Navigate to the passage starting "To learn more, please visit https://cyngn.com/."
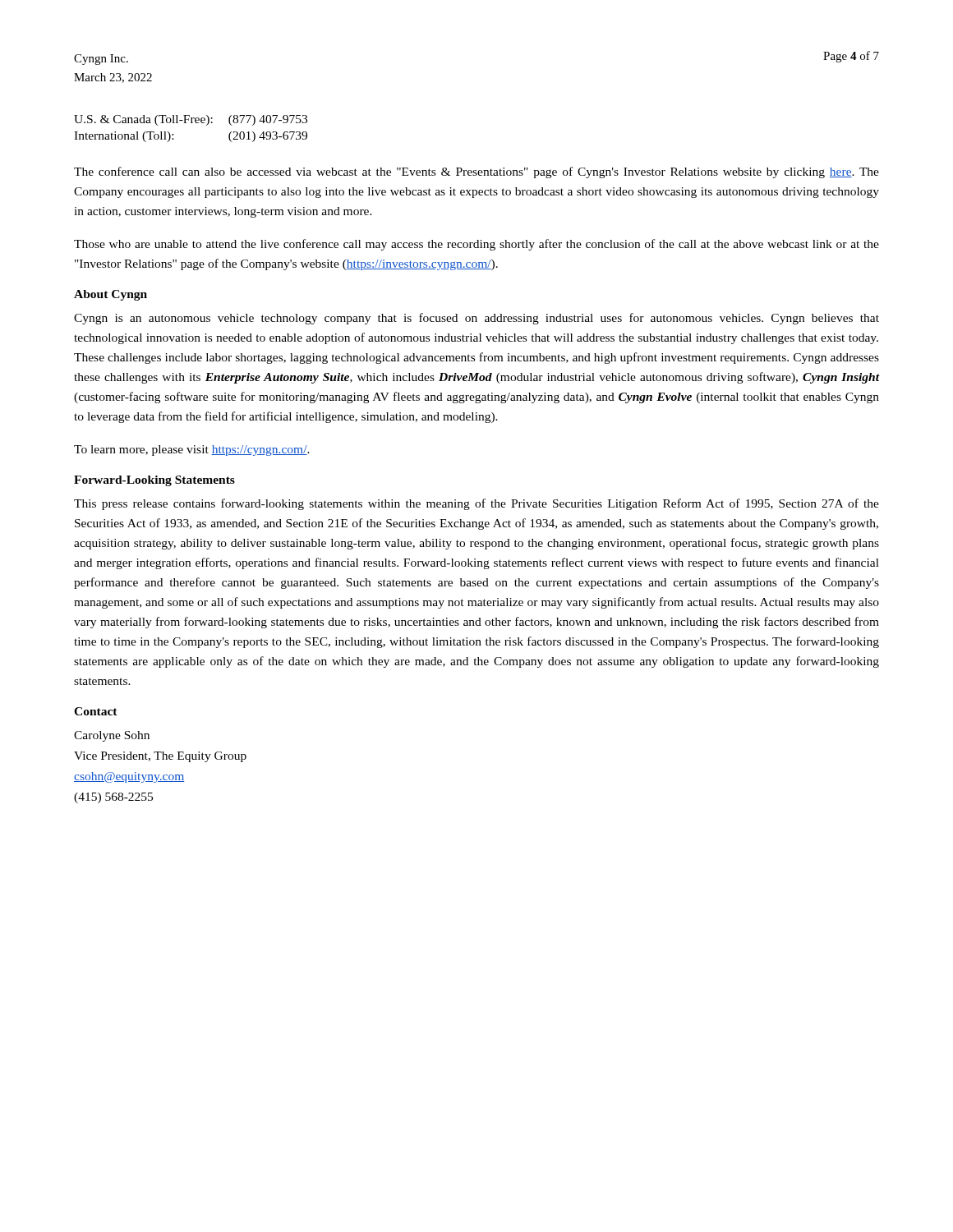Screen dimensions: 1232x953 192,451
